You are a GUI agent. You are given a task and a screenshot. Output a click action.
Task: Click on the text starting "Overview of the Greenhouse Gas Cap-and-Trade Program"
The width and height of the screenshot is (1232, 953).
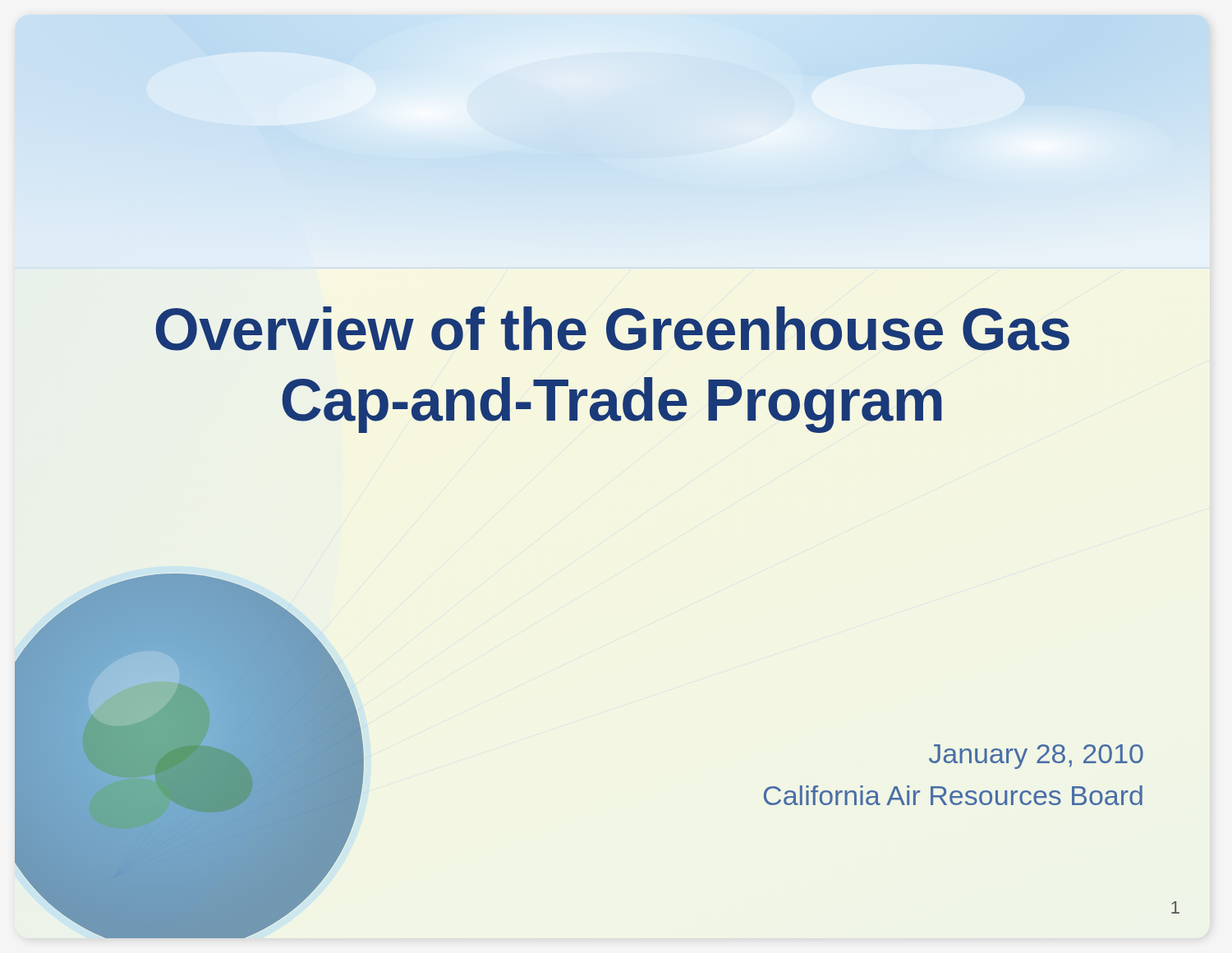pos(612,365)
